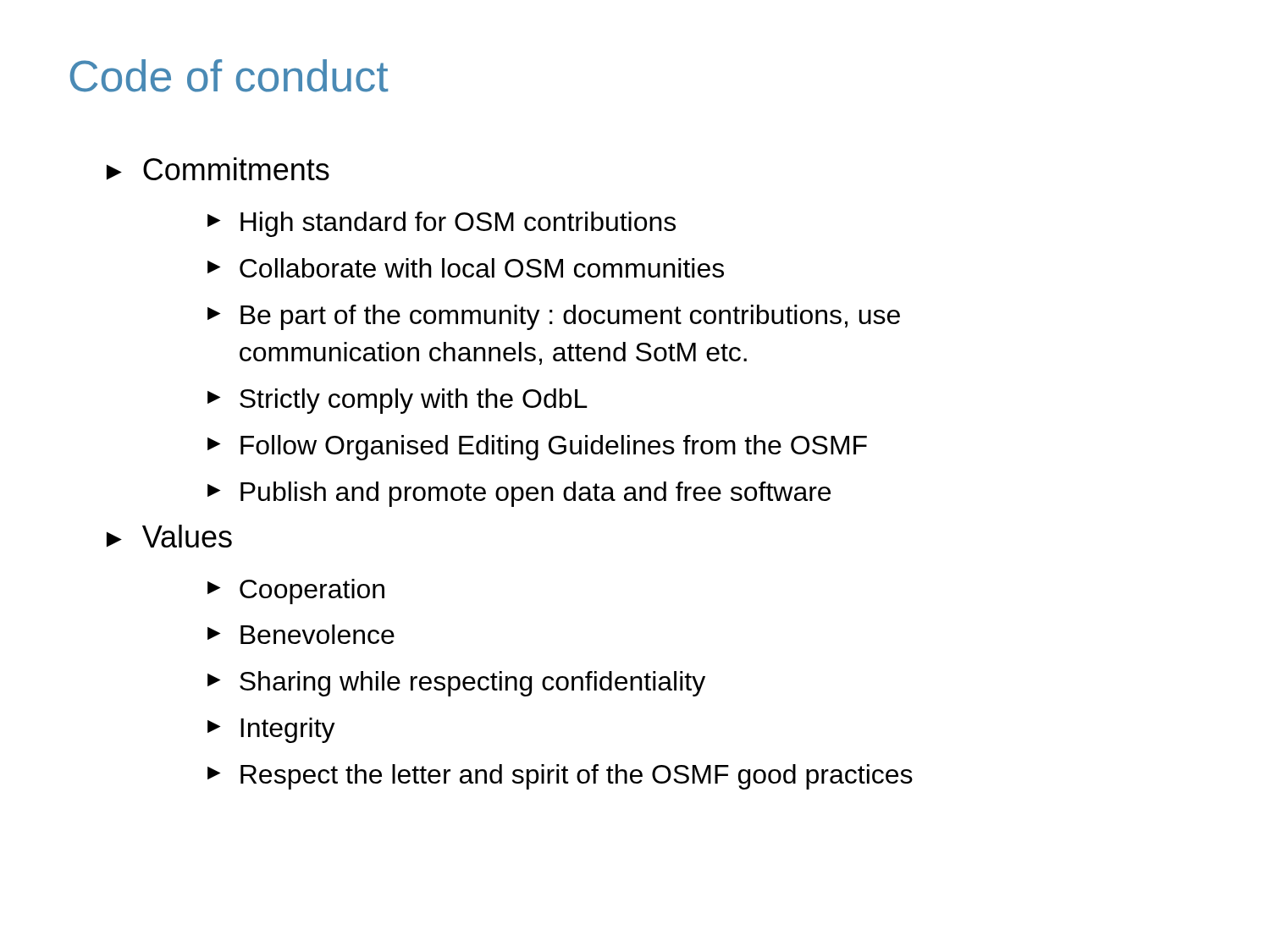The width and height of the screenshot is (1270, 952).
Task: Click the passage that begins "► Collaborate with local OSM"
Action: (703, 268)
